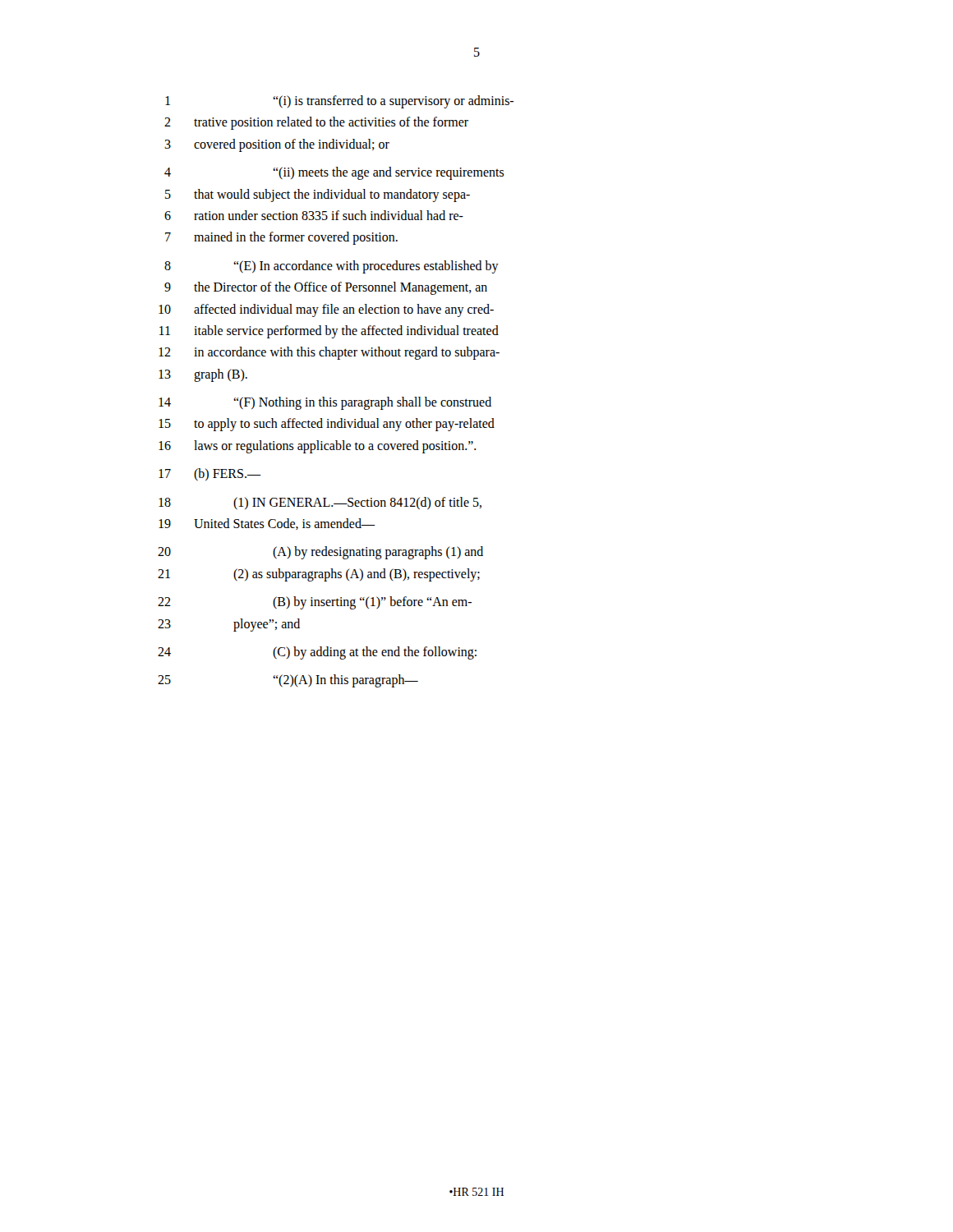Viewport: 953px width, 1232px height.
Task: Navigate to the passage starting "7 mained in the former covered"
Action: (x=281, y=238)
